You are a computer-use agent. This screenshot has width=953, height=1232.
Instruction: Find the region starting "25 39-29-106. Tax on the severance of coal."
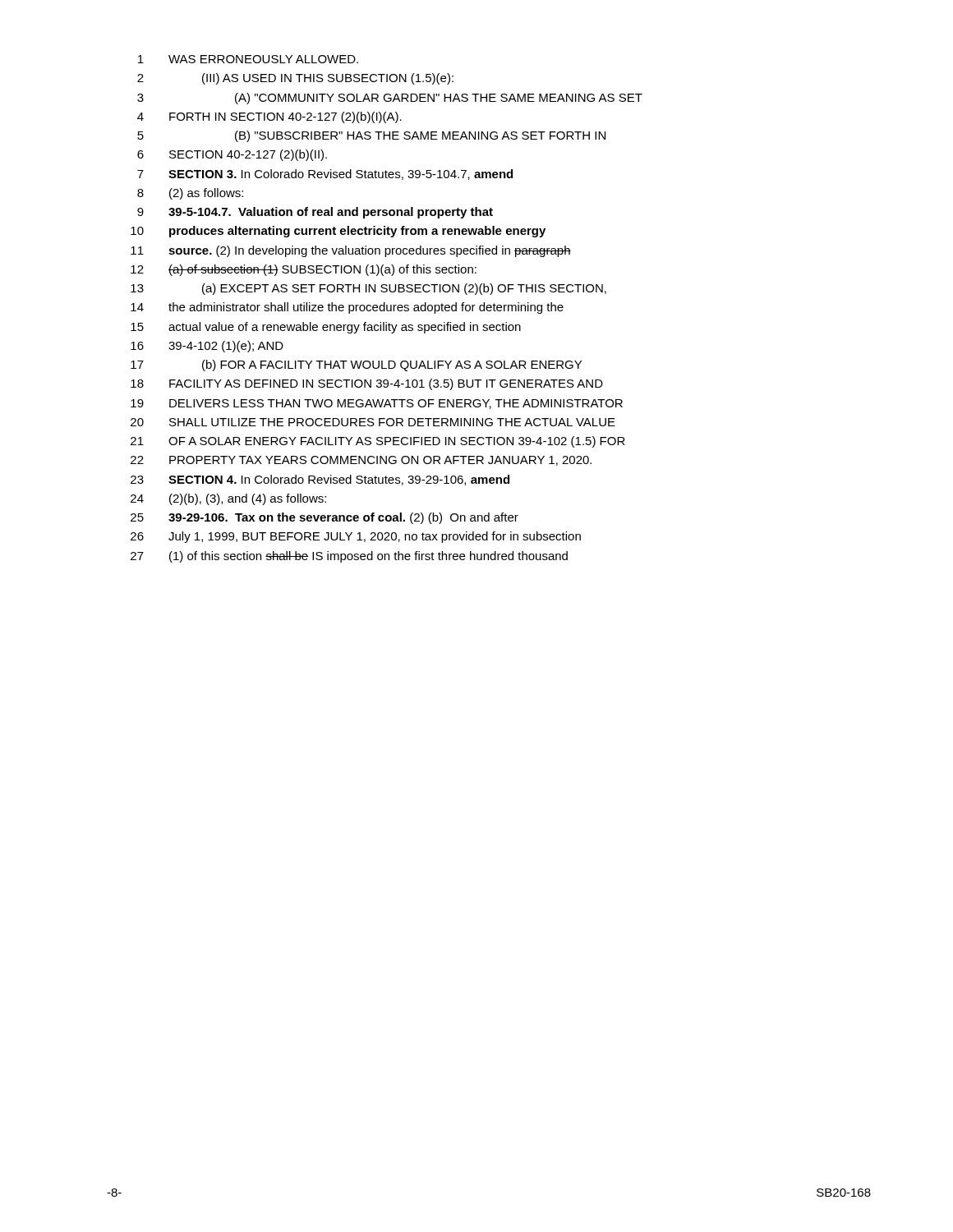(489, 517)
